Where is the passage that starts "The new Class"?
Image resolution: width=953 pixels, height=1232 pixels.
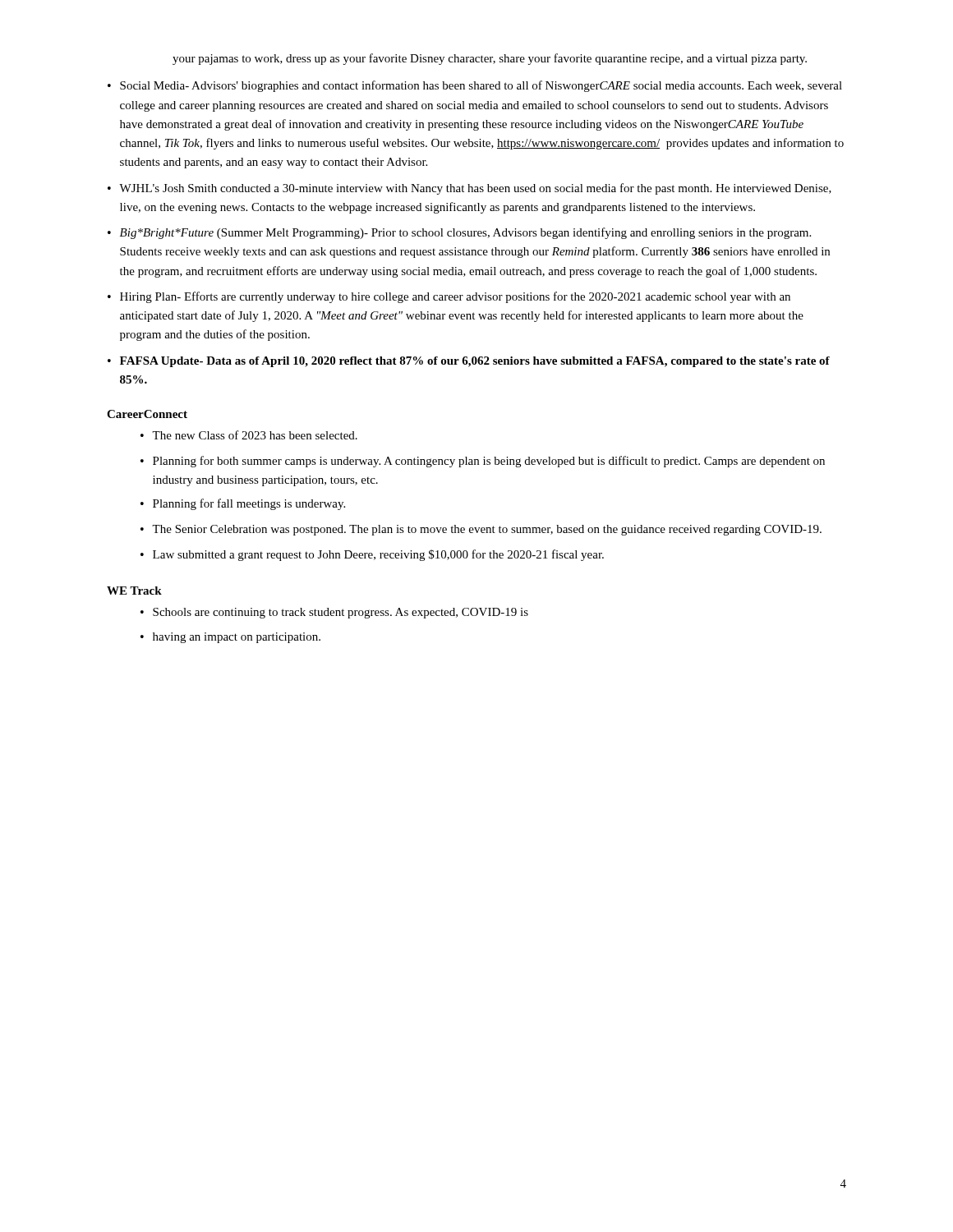(x=255, y=435)
